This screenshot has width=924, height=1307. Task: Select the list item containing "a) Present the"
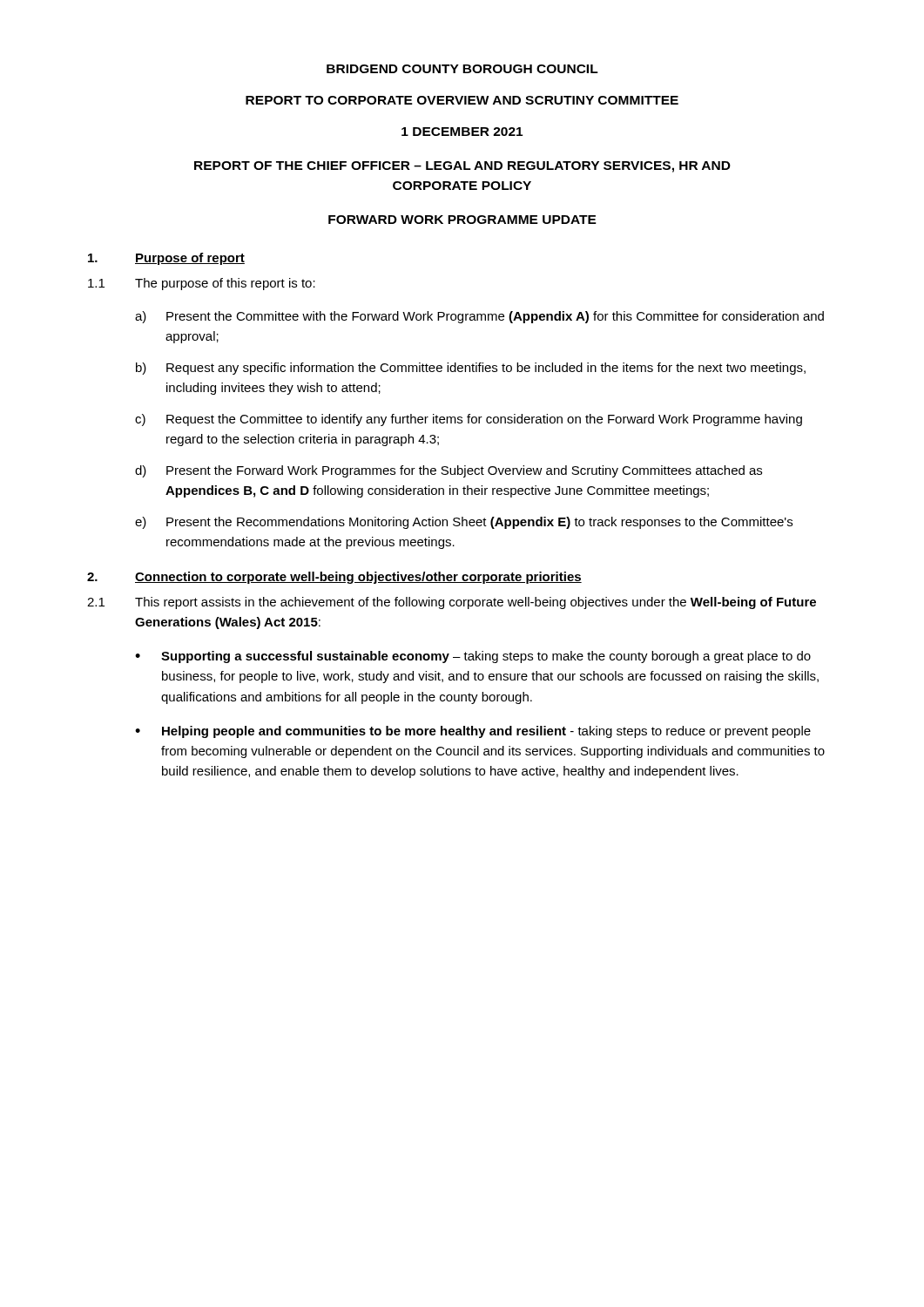pos(486,326)
